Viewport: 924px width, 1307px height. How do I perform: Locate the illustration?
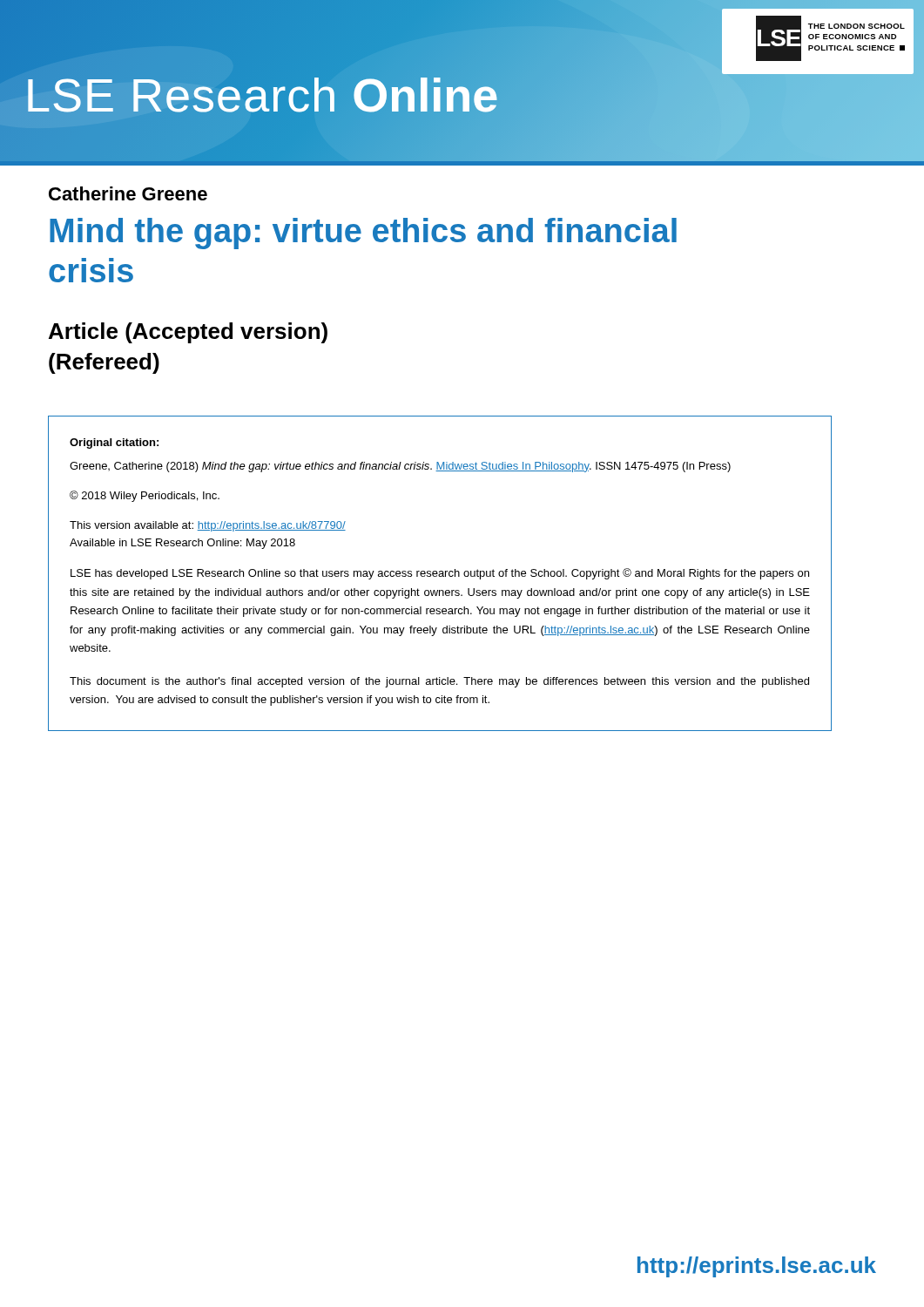(x=462, y=81)
